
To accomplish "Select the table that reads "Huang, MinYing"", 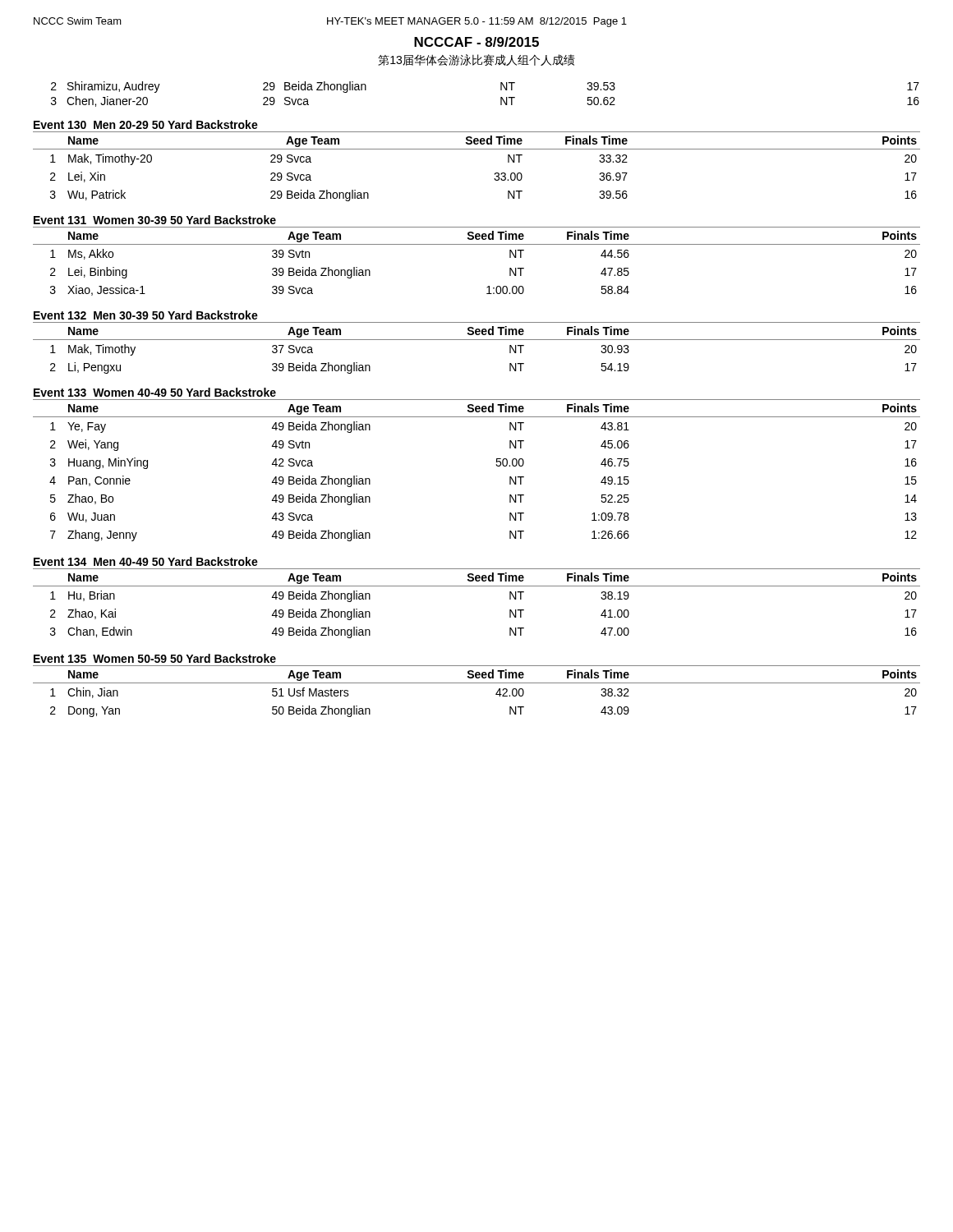I will 476,471.
